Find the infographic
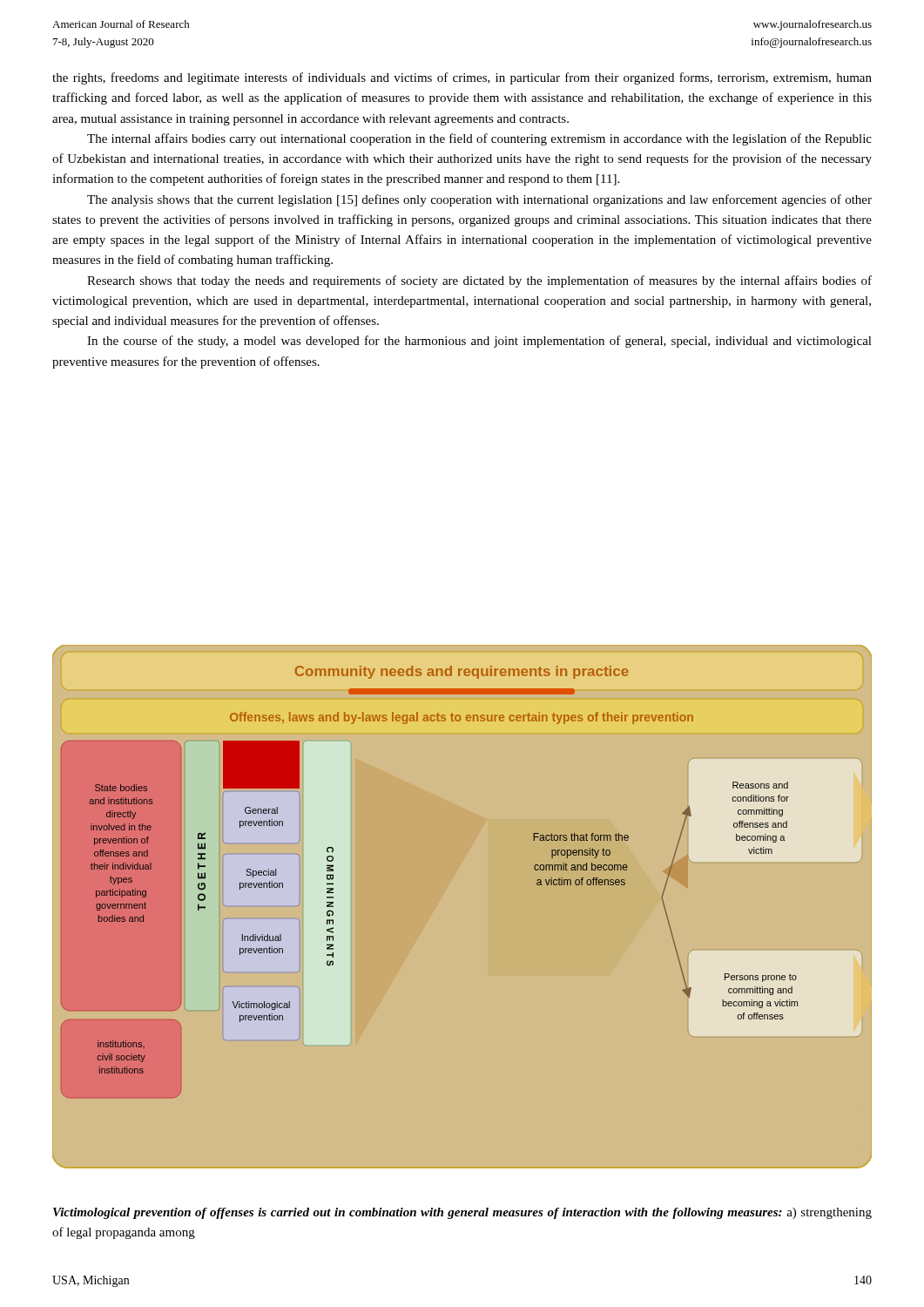The width and height of the screenshot is (924, 1307). click(462, 915)
